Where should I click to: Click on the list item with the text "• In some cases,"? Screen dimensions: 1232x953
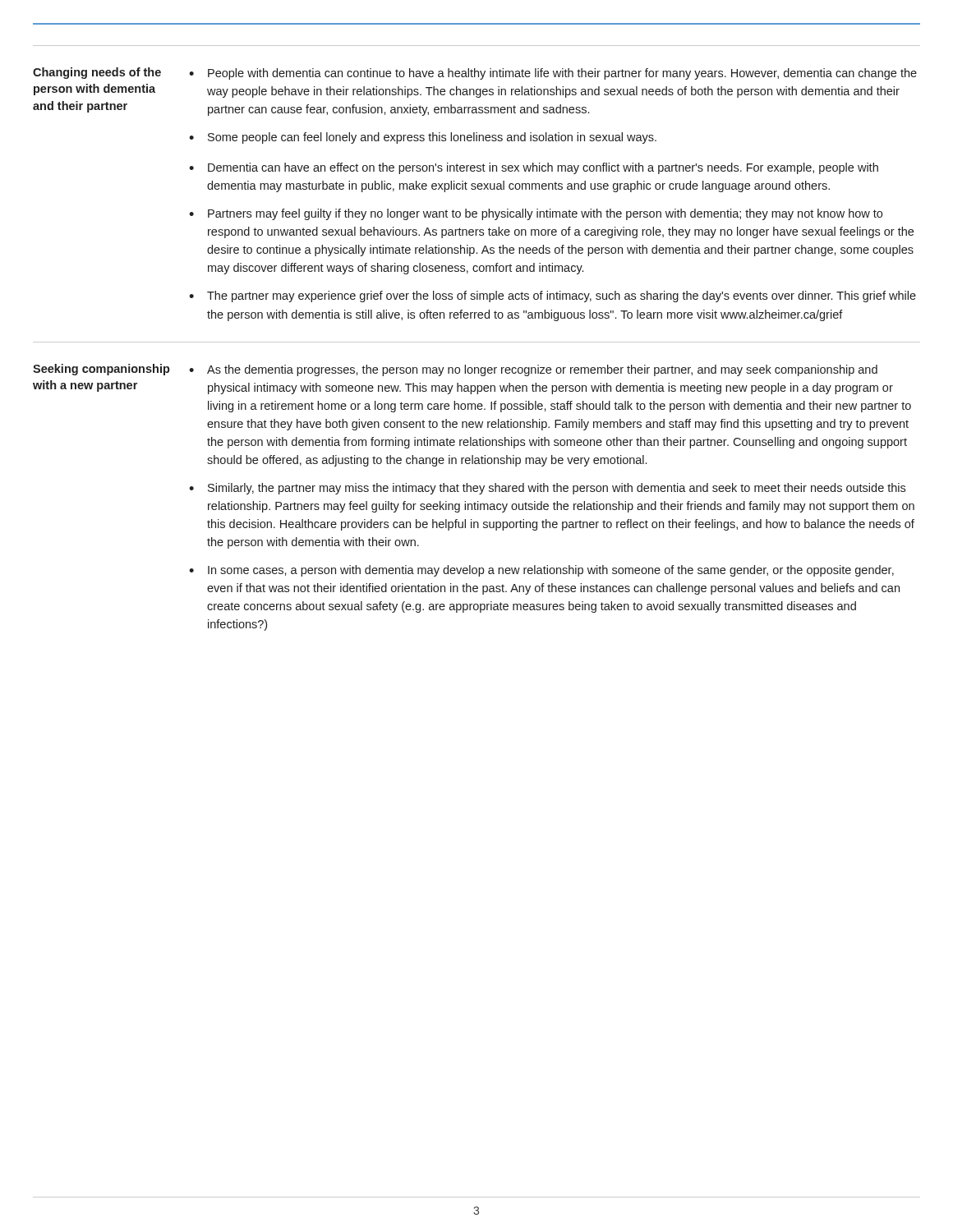point(555,597)
